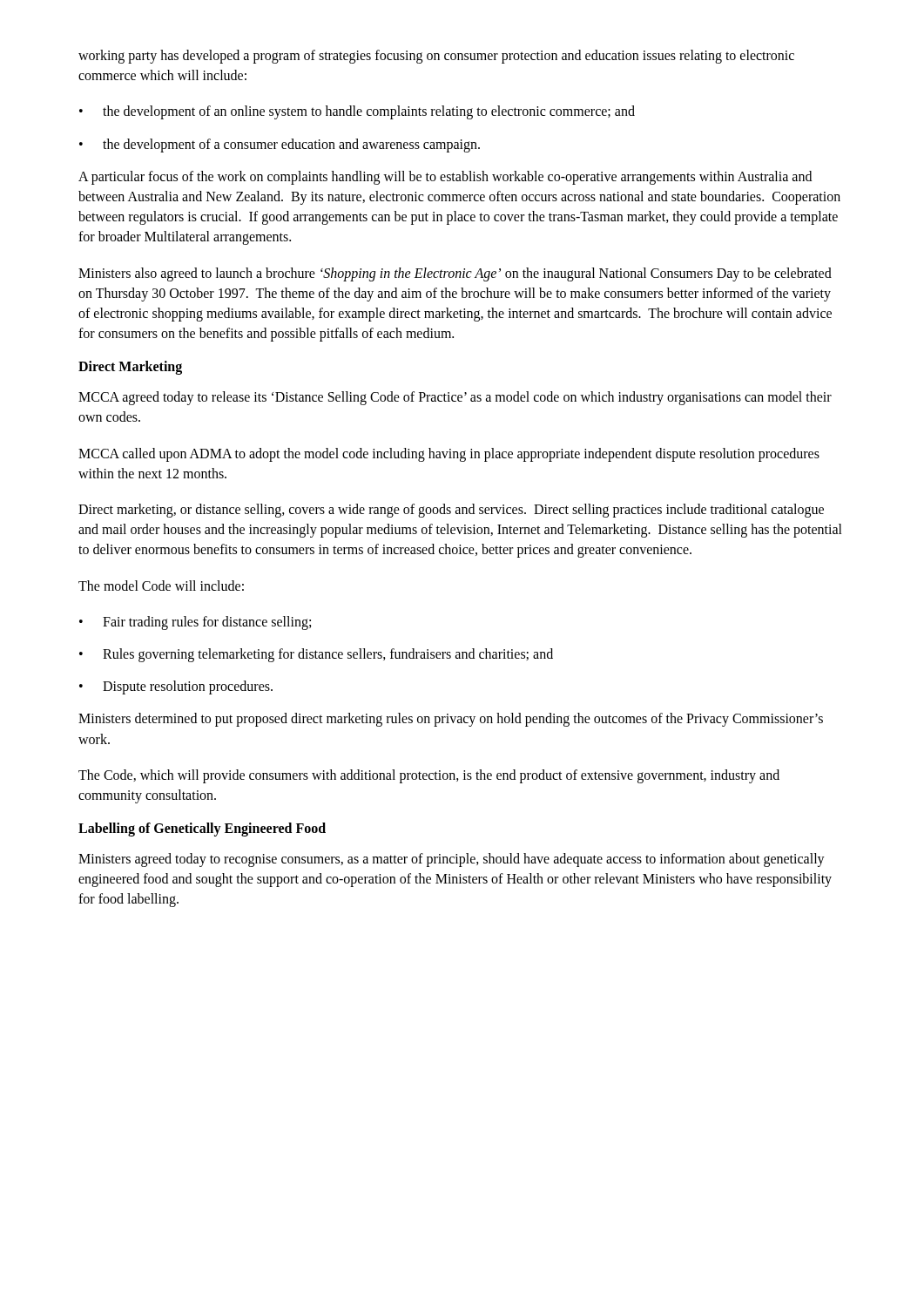Image resolution: width=924 pixels, height=1307 pixels.
Task: Click on the block starting "• the development of an online system to"
Action: (462, 111)
